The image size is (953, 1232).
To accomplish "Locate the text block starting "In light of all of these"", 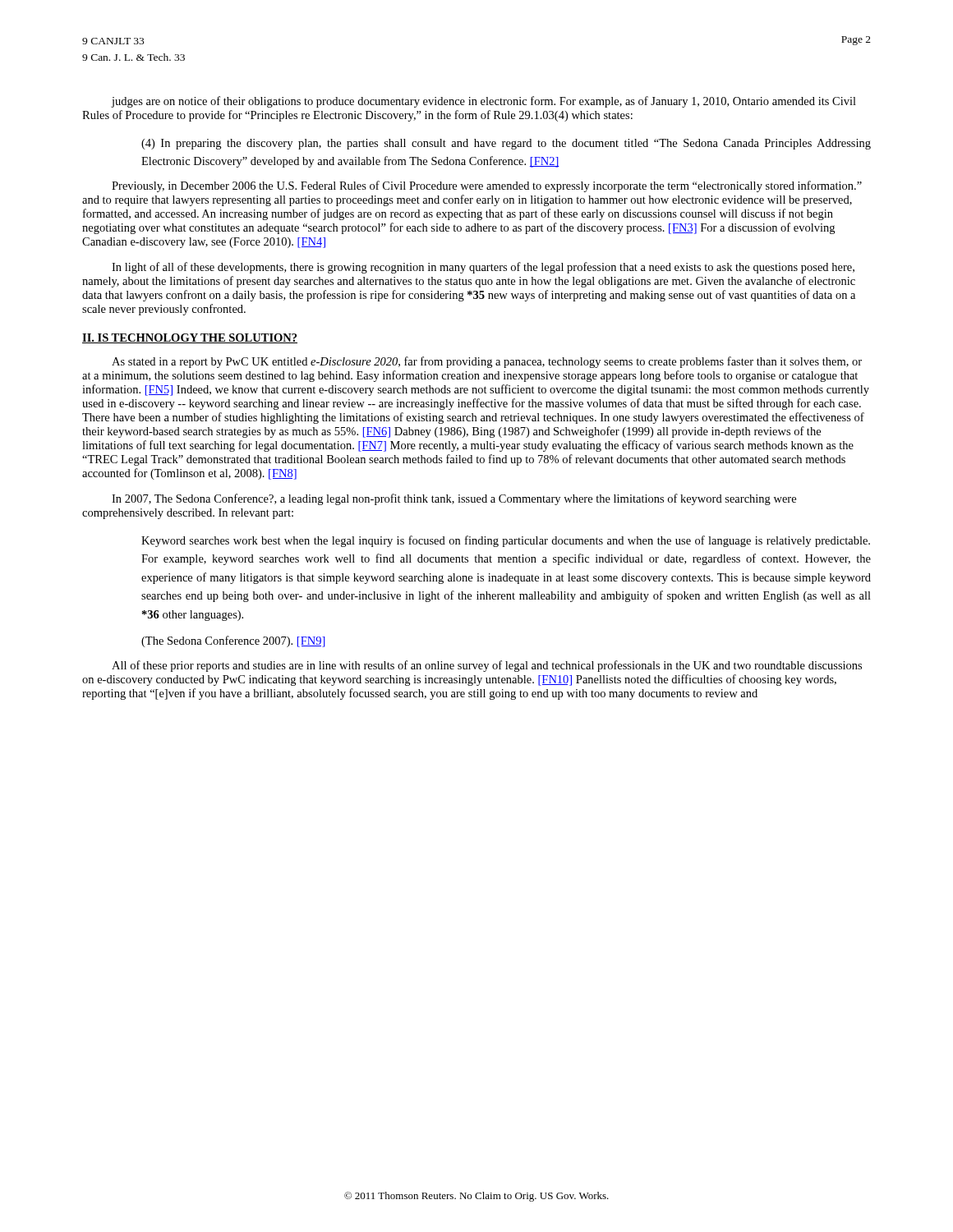I will [469, 288].
